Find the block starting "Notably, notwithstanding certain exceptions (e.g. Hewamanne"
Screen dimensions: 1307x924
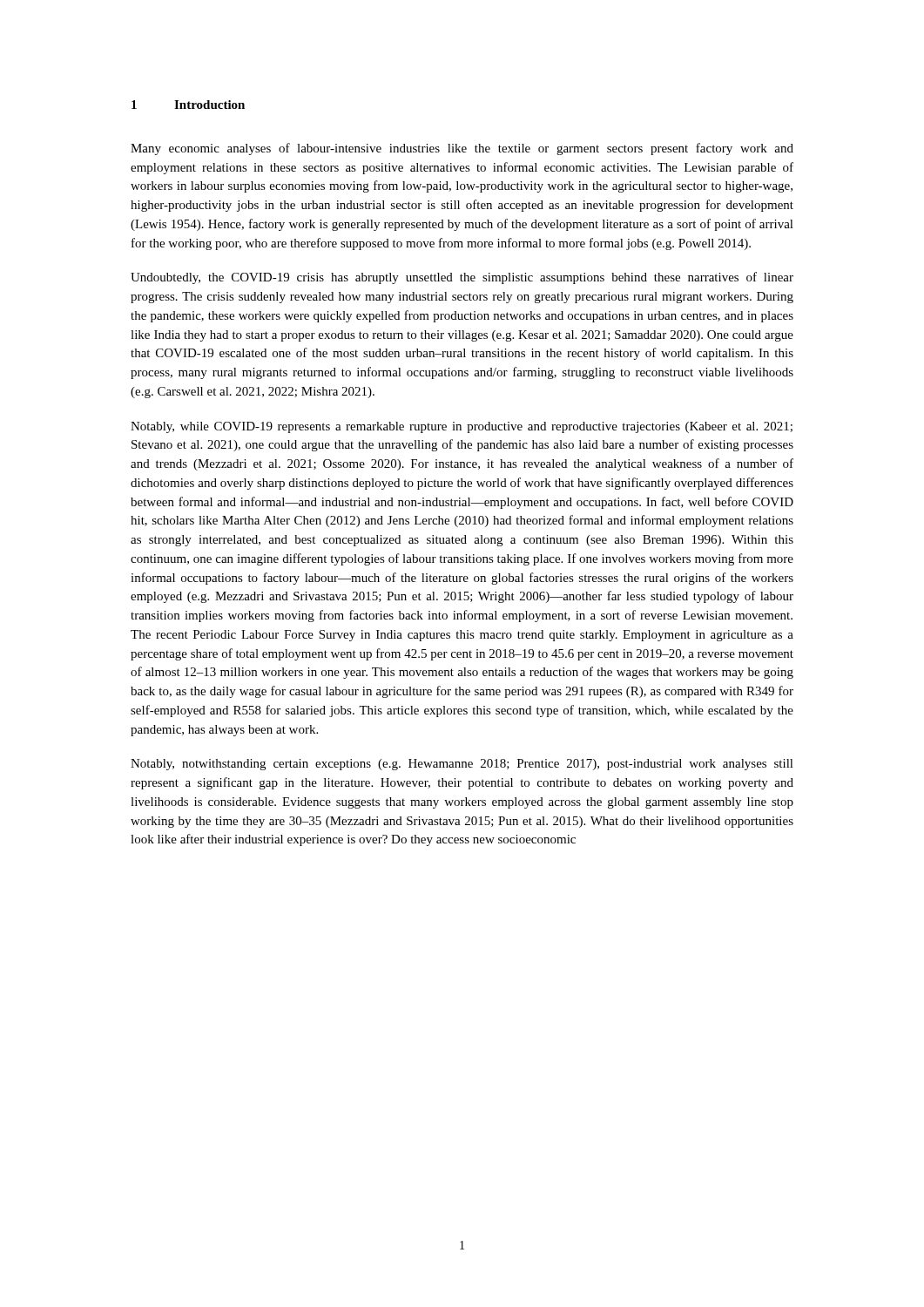coord(462,801)
